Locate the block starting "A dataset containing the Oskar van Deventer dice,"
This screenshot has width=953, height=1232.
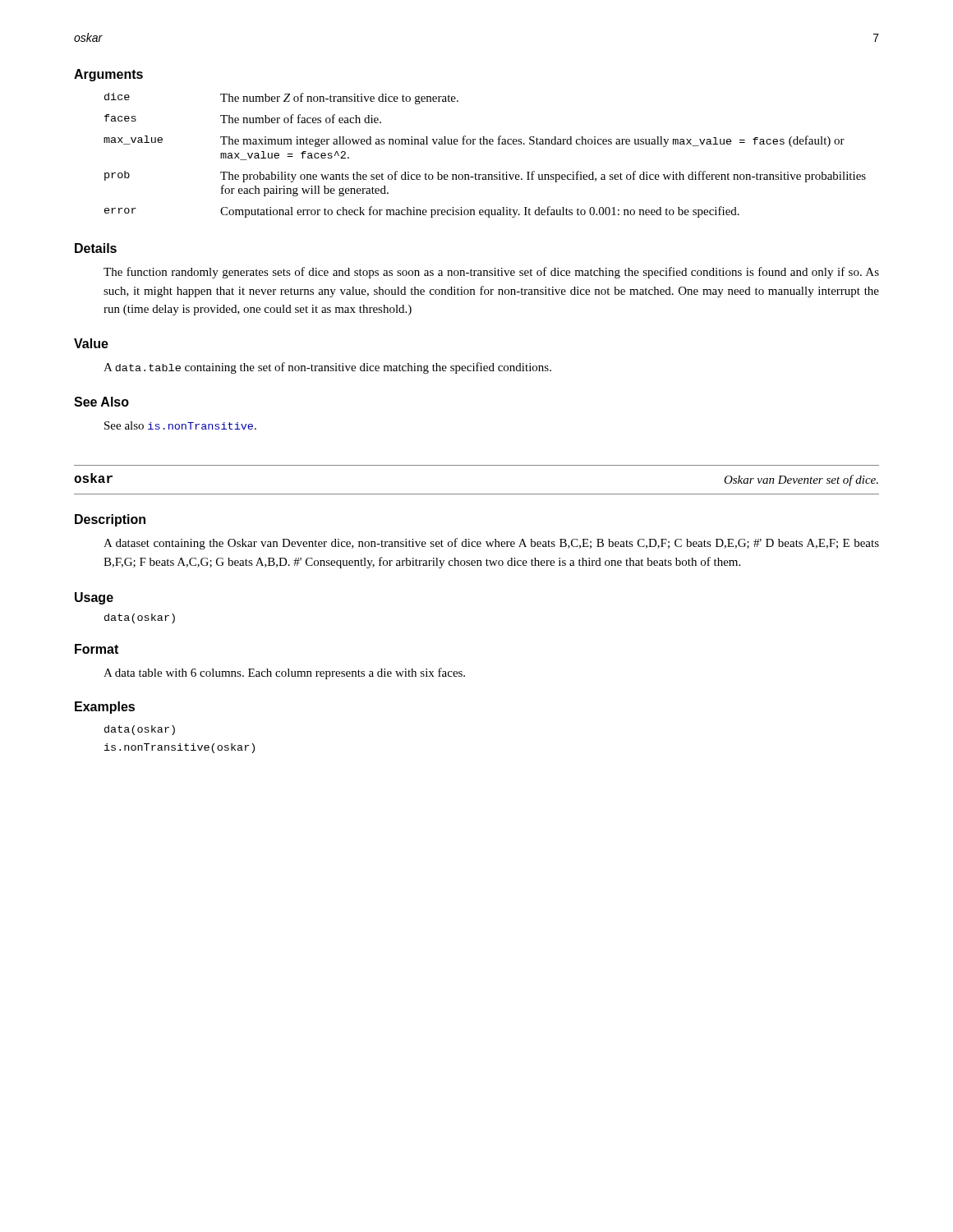tap(491, 553)
